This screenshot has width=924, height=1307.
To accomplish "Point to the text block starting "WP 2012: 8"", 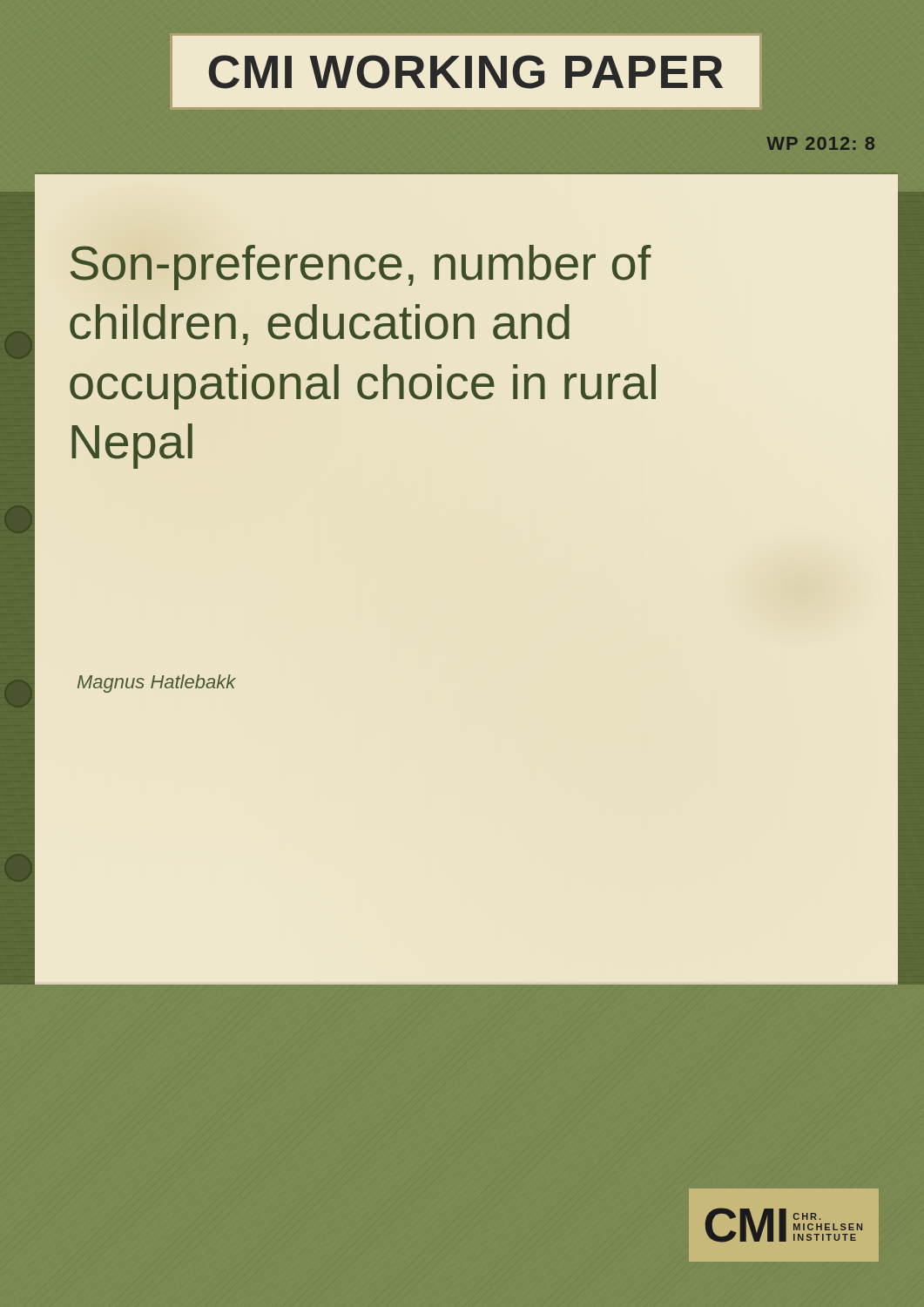I will (x=821, y=143).
